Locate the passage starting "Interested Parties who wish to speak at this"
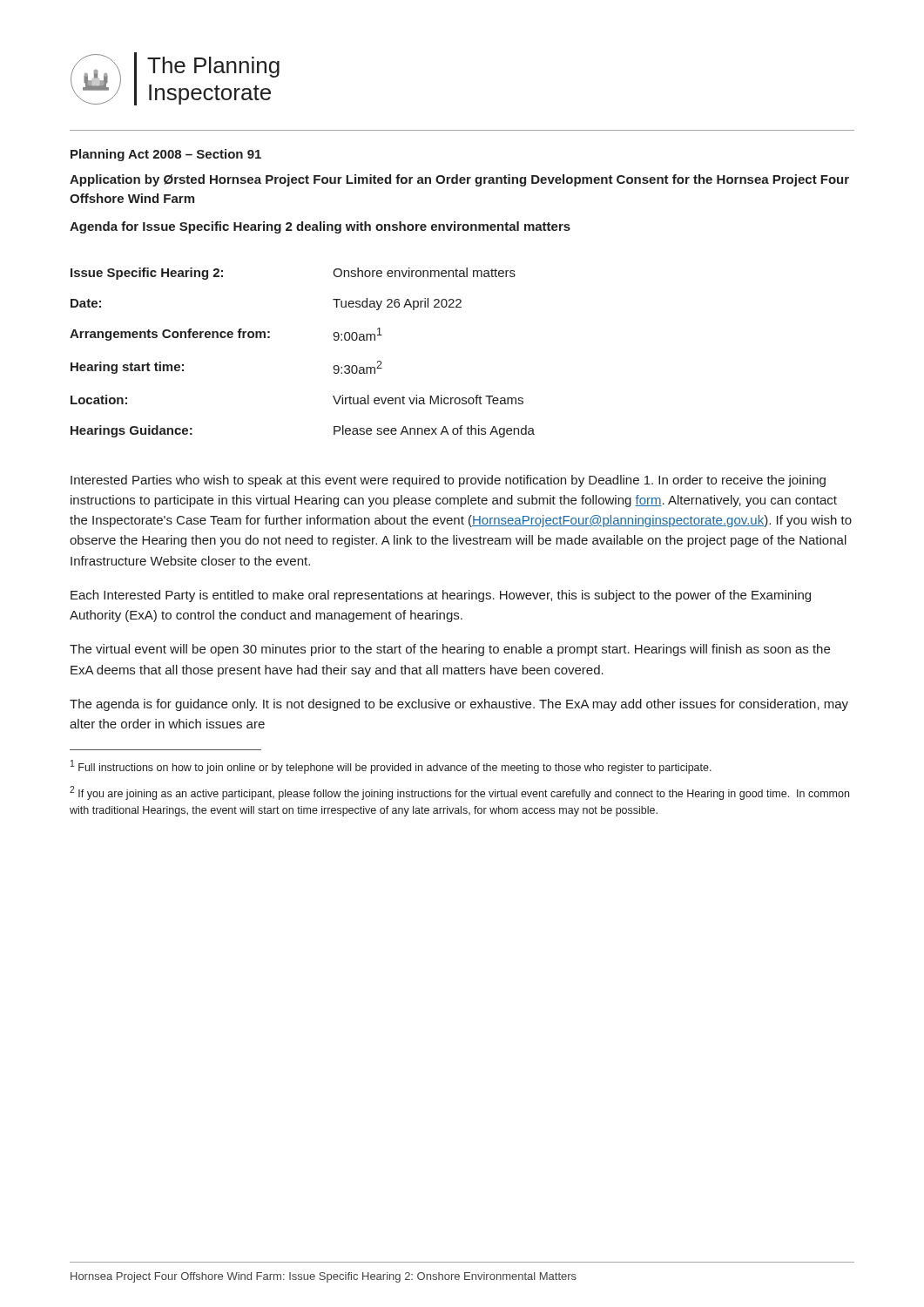Screen dimensions: 1307x924 pos(461,520)
